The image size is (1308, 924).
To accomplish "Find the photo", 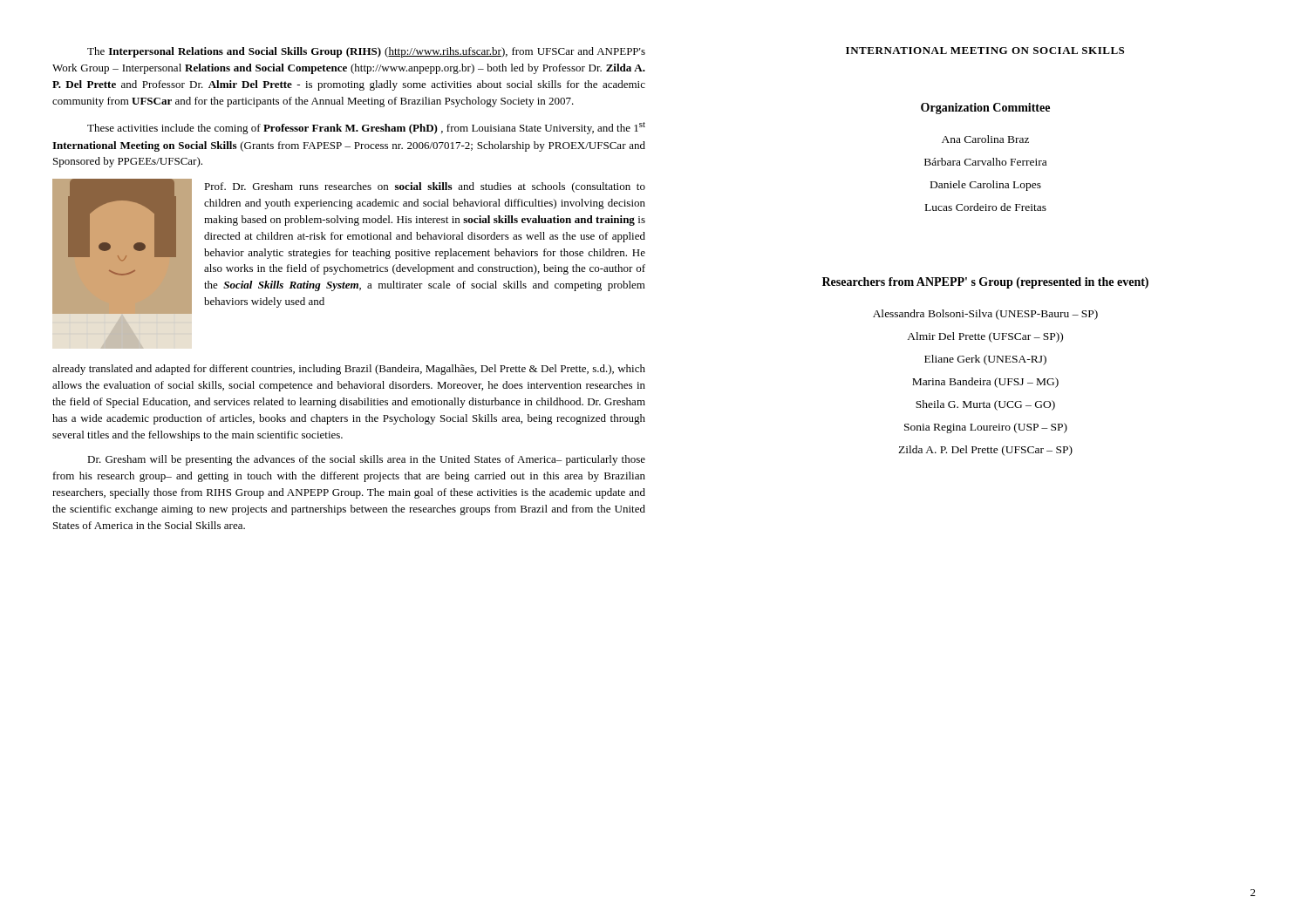I will click(122, 266).
